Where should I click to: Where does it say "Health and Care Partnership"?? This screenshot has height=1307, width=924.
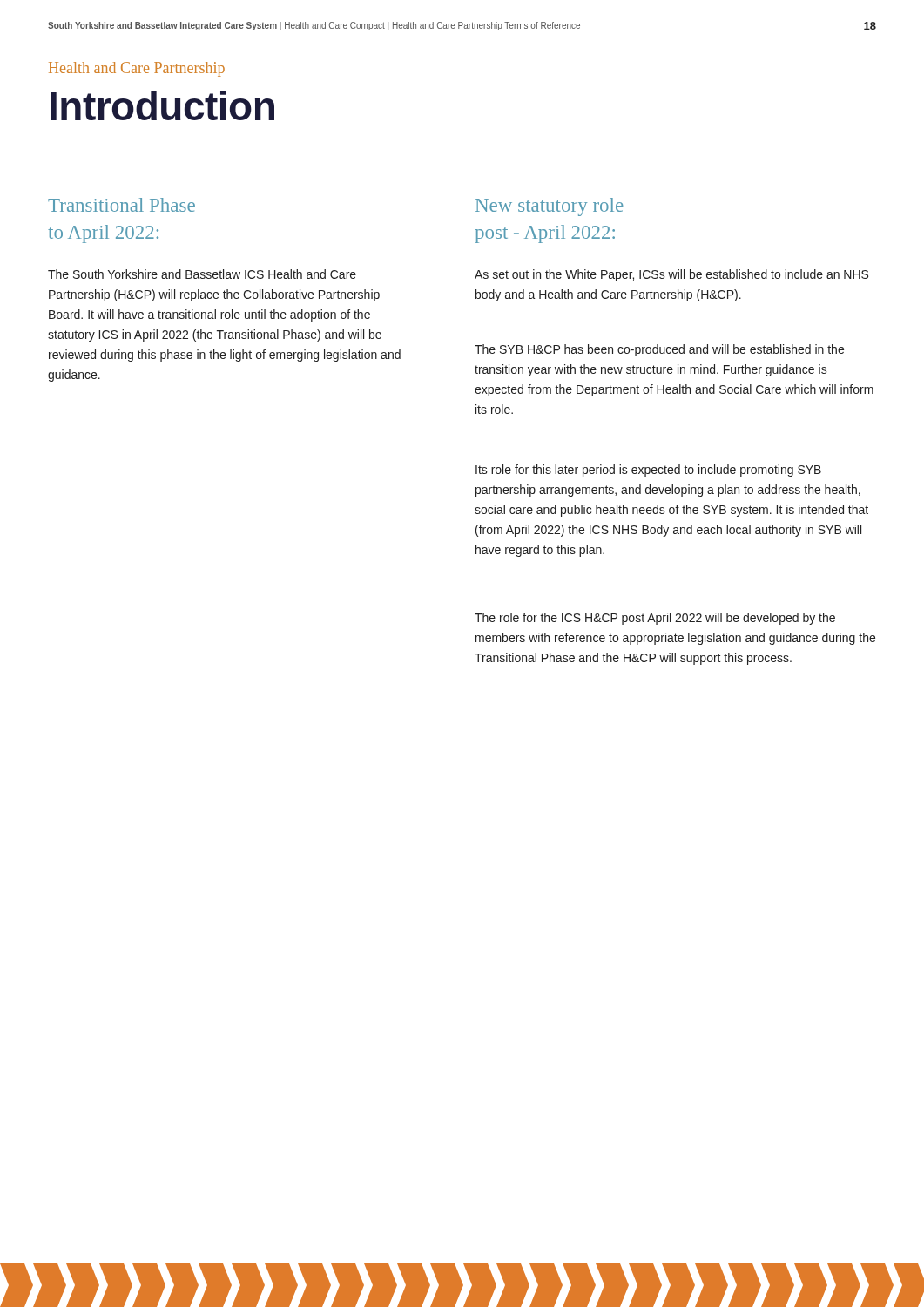click(x=136, y=68)
